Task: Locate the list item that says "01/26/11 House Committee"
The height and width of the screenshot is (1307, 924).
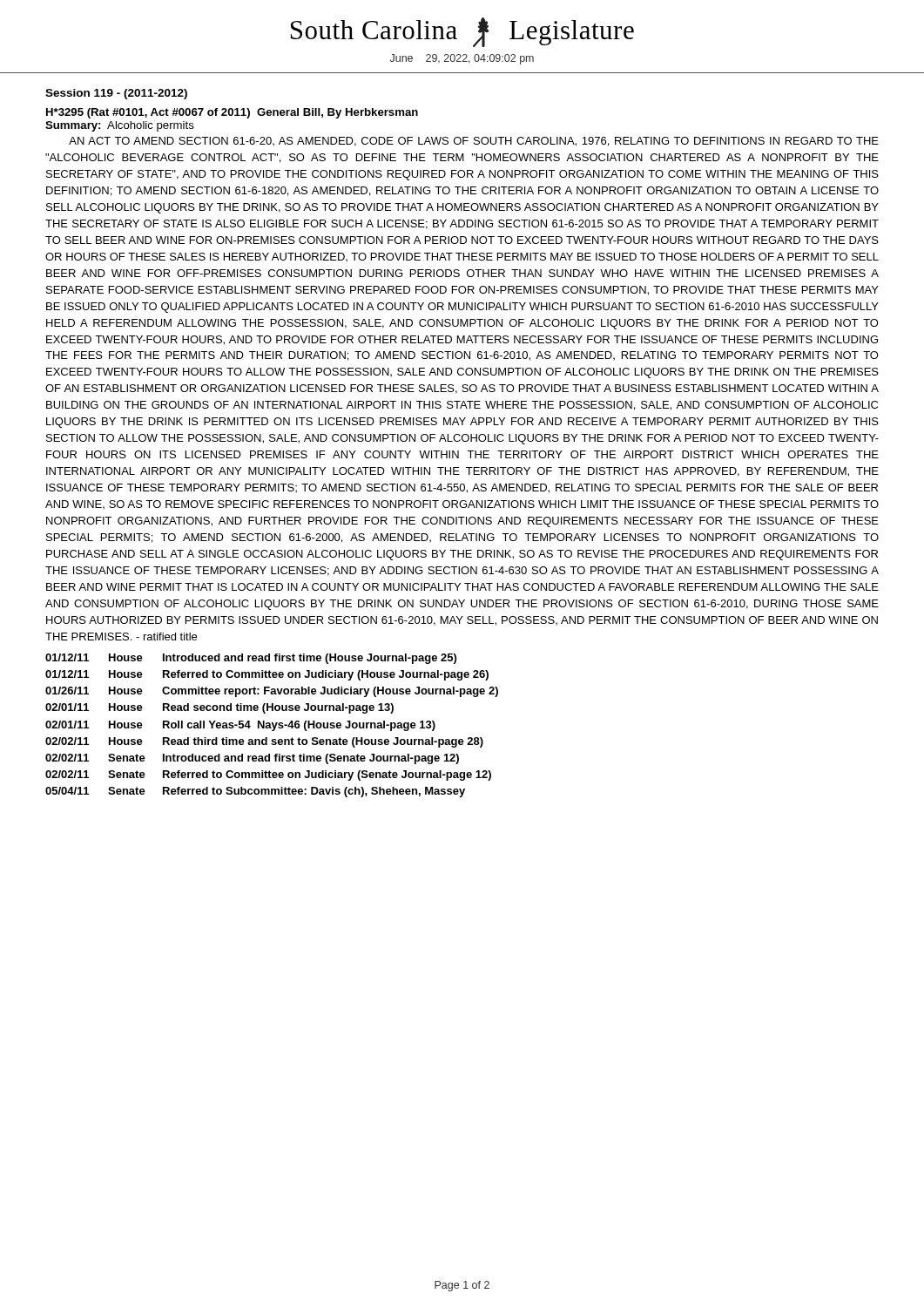Action: pyautogui.click(x=272, y=691)
